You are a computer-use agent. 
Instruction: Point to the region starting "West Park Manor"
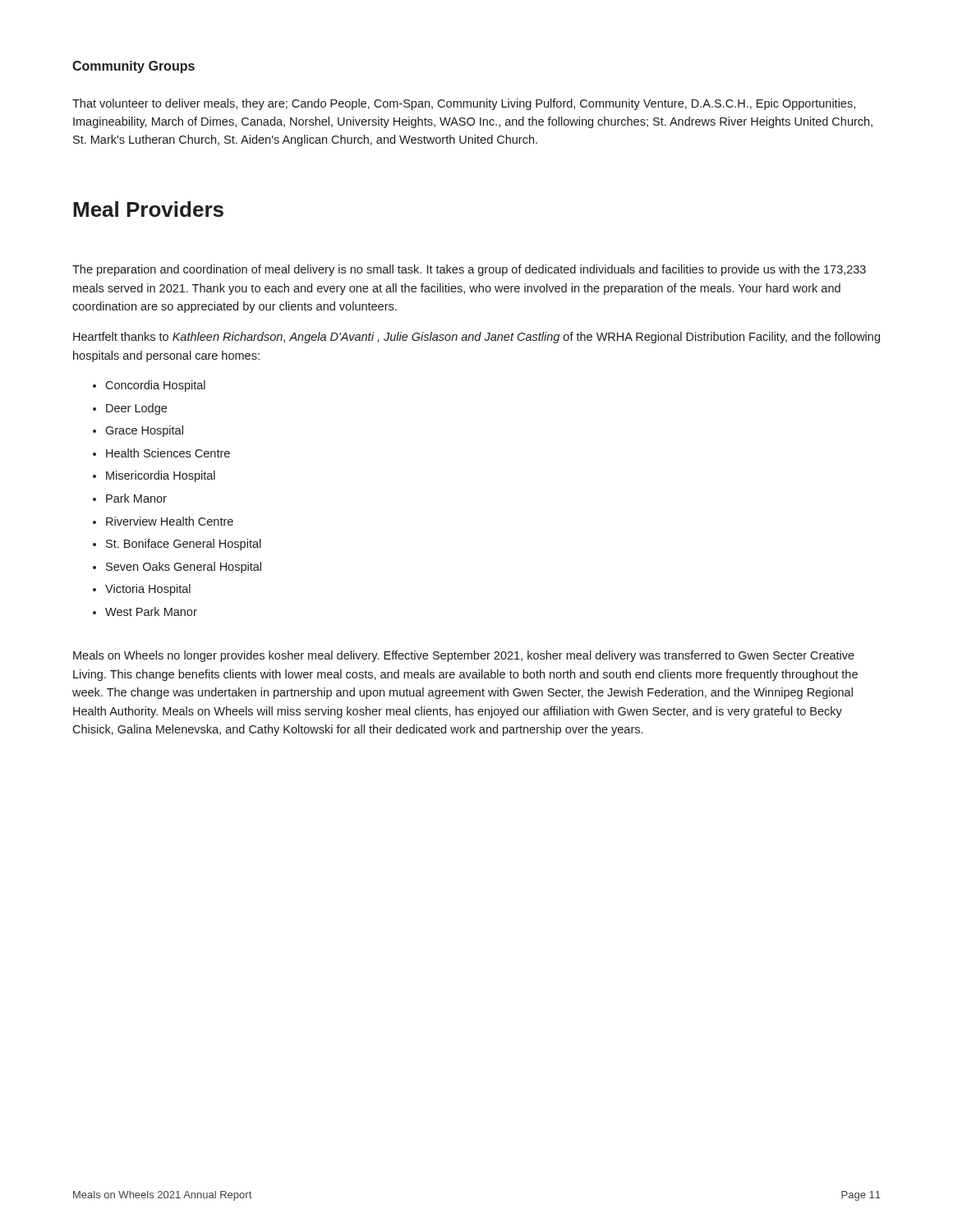tap(151, 611)
